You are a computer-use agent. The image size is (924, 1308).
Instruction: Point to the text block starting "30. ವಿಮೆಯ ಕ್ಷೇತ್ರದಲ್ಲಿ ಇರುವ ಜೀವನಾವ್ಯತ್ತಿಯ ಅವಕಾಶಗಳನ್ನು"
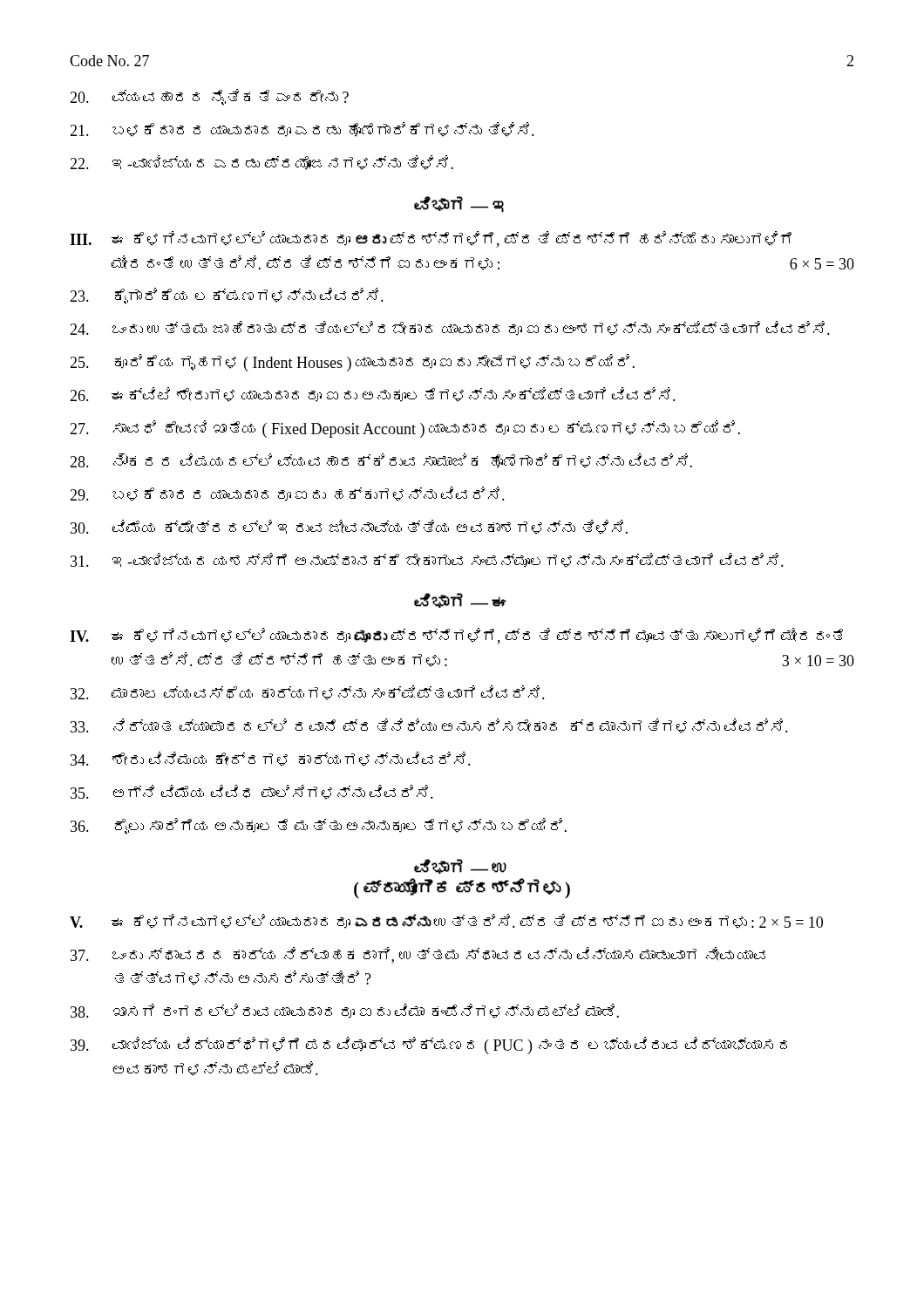point(462,529)
